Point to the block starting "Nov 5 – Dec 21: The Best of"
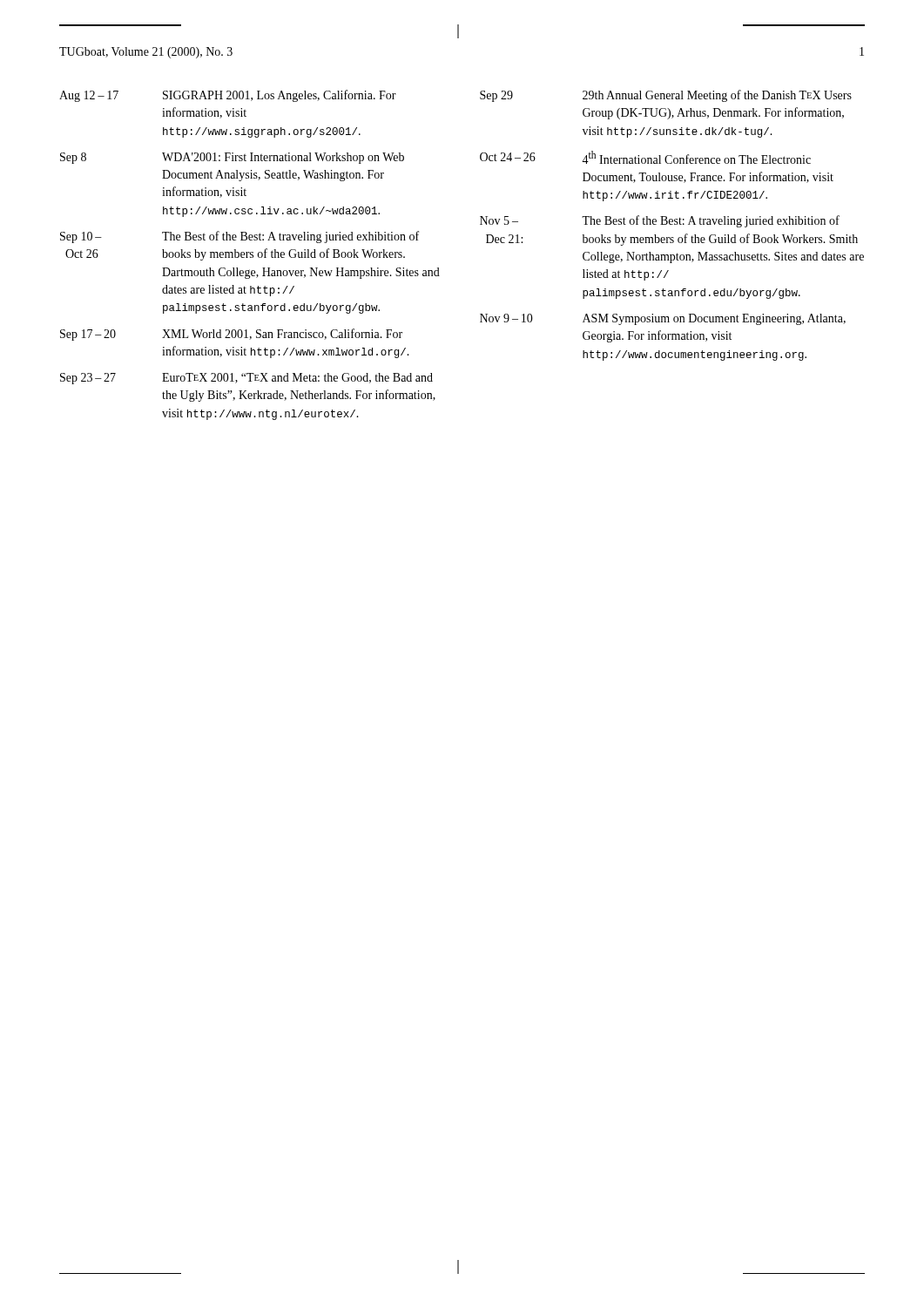 [x=672, y=257]
